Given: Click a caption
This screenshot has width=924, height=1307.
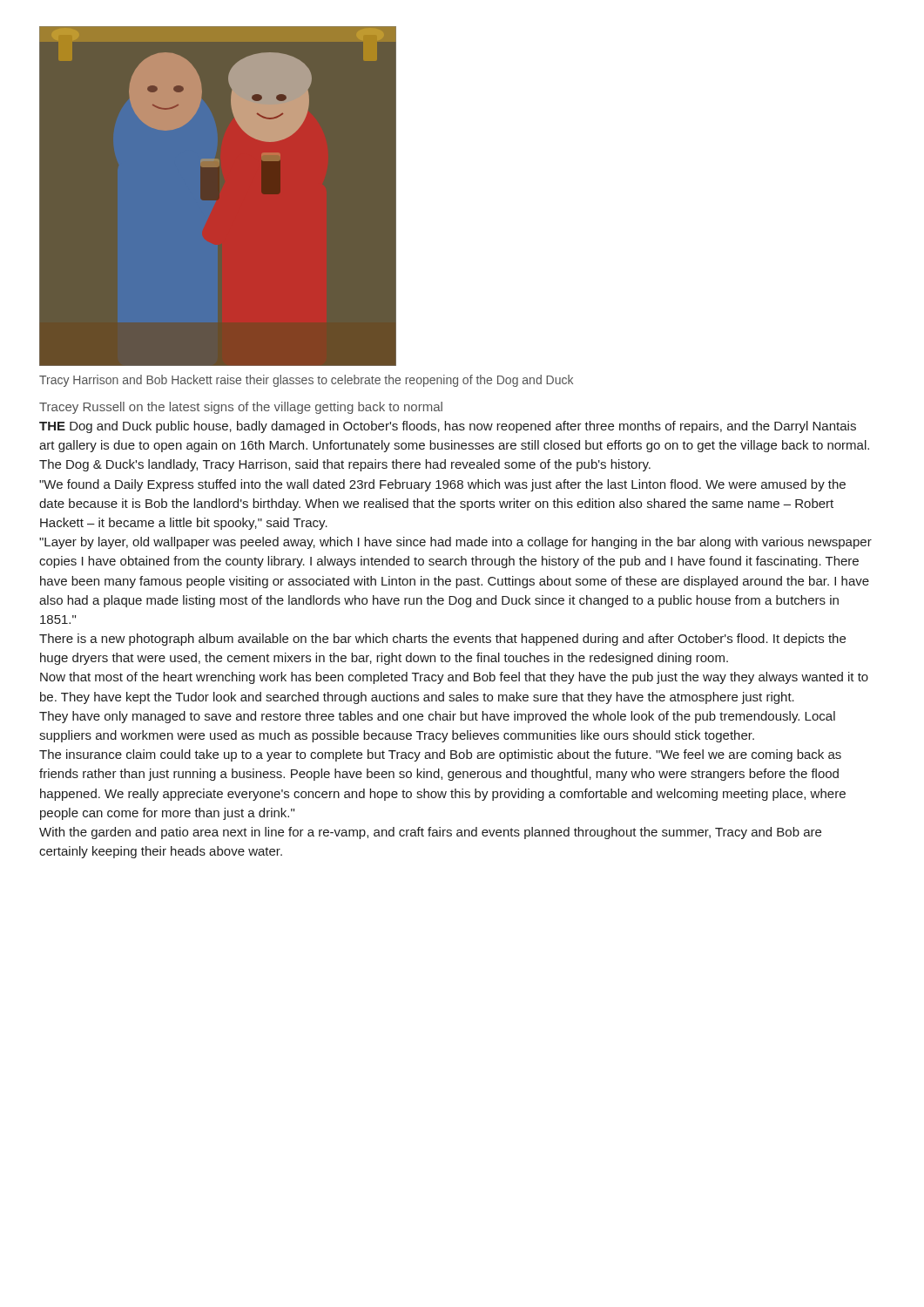Looking at the screenshot, I should click(x=306, y=380).
